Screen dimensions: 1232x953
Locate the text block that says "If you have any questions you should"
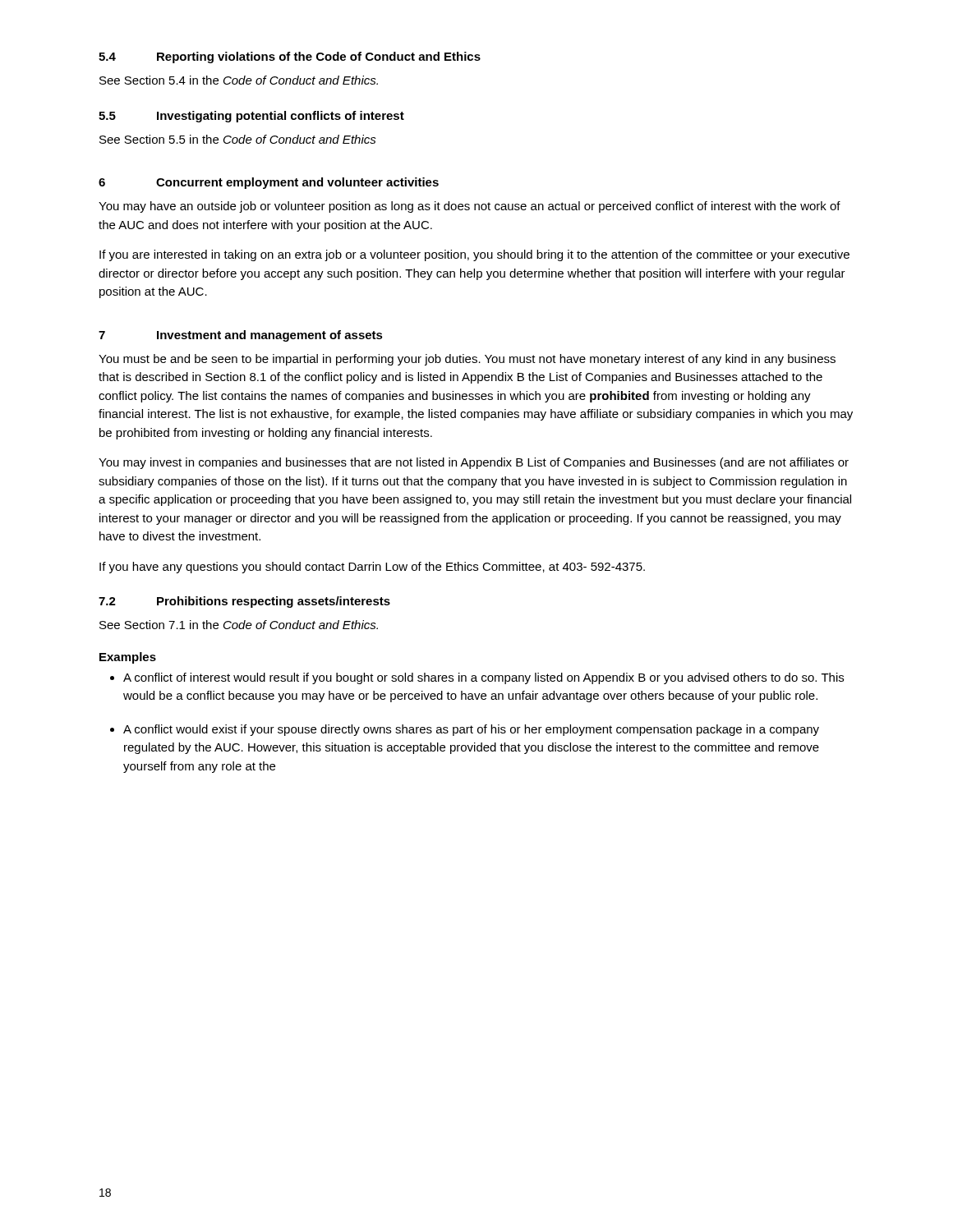372,566
